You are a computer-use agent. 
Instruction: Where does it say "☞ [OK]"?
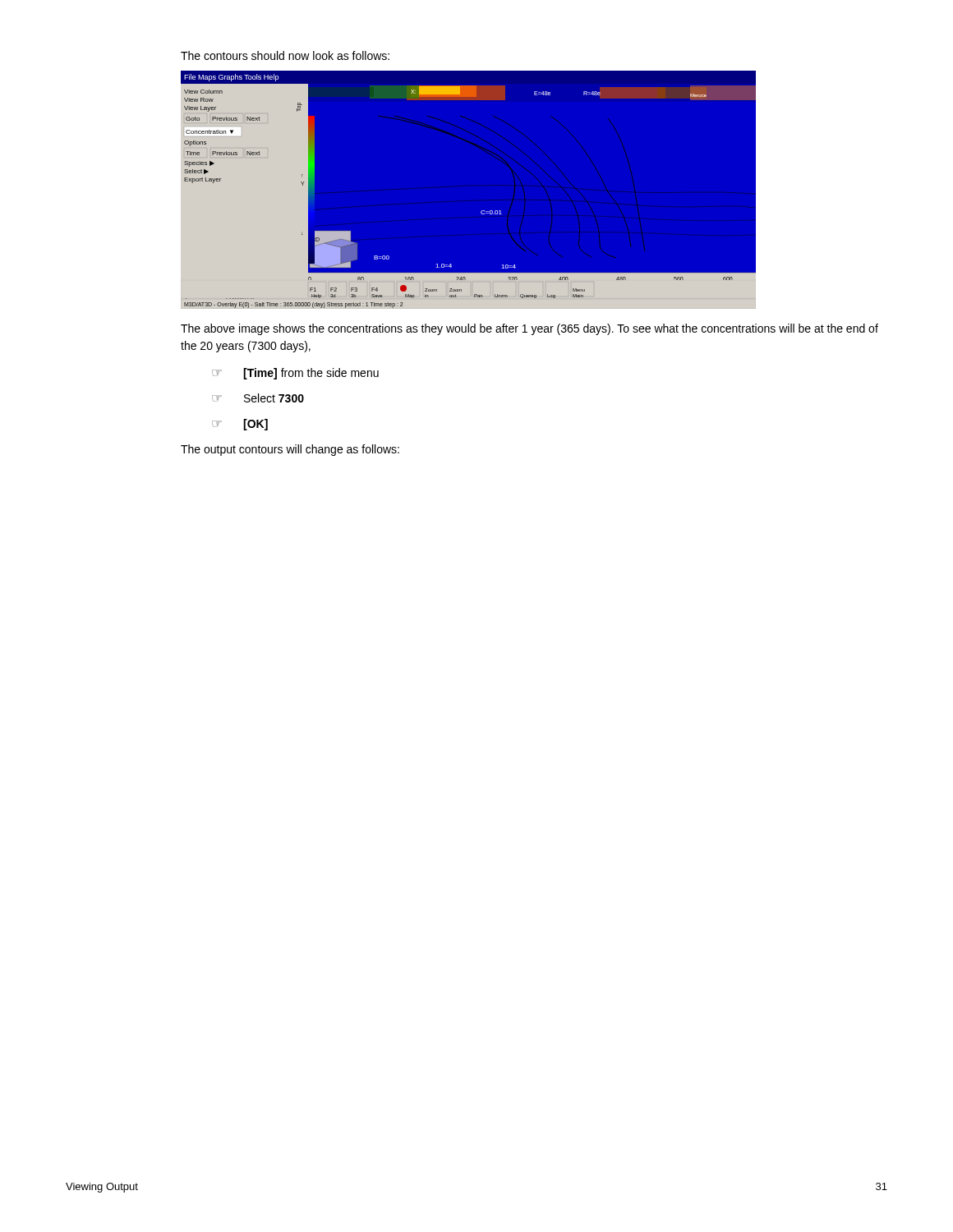point(237,424)
